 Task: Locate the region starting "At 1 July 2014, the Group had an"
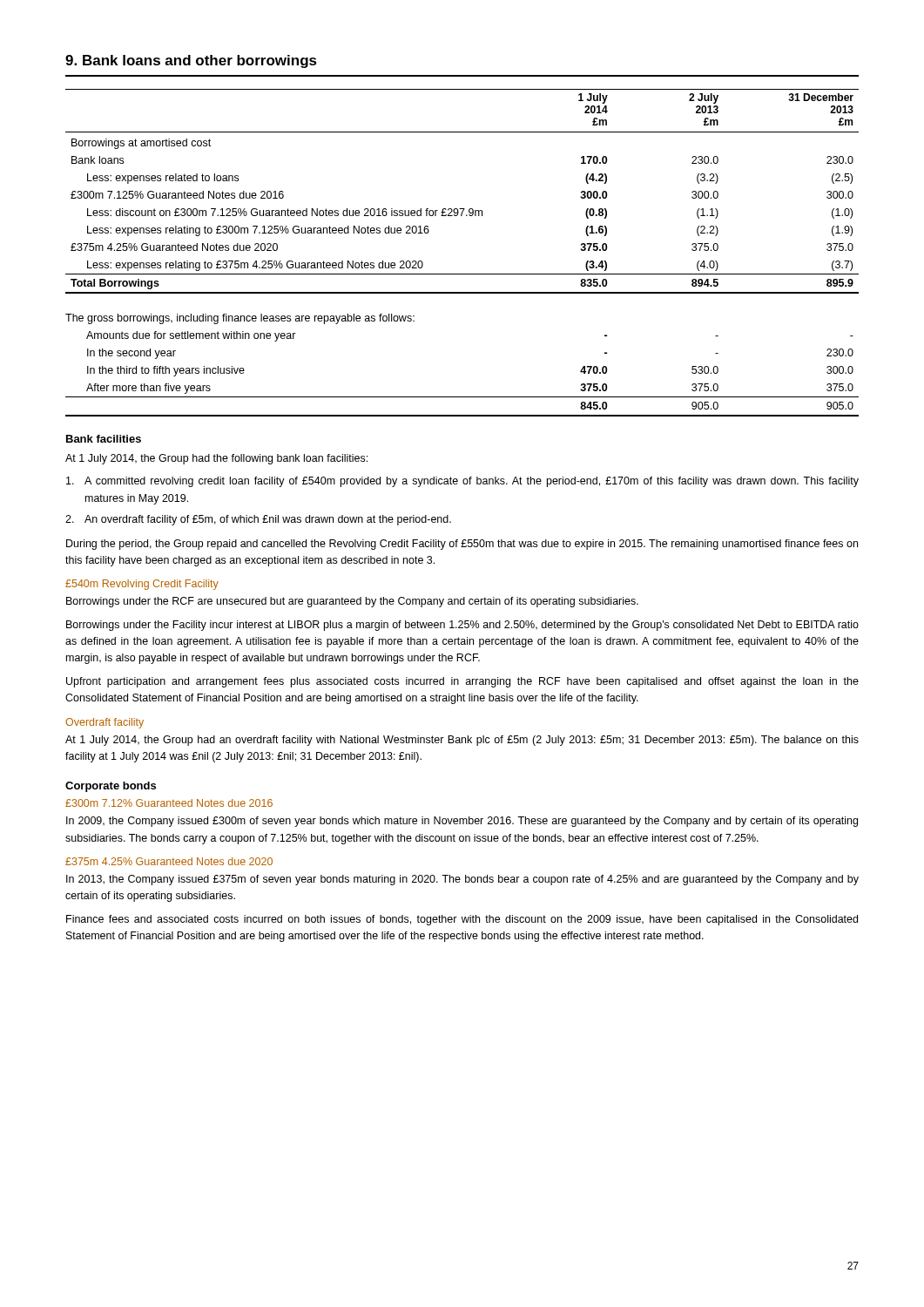click(462, 748)
